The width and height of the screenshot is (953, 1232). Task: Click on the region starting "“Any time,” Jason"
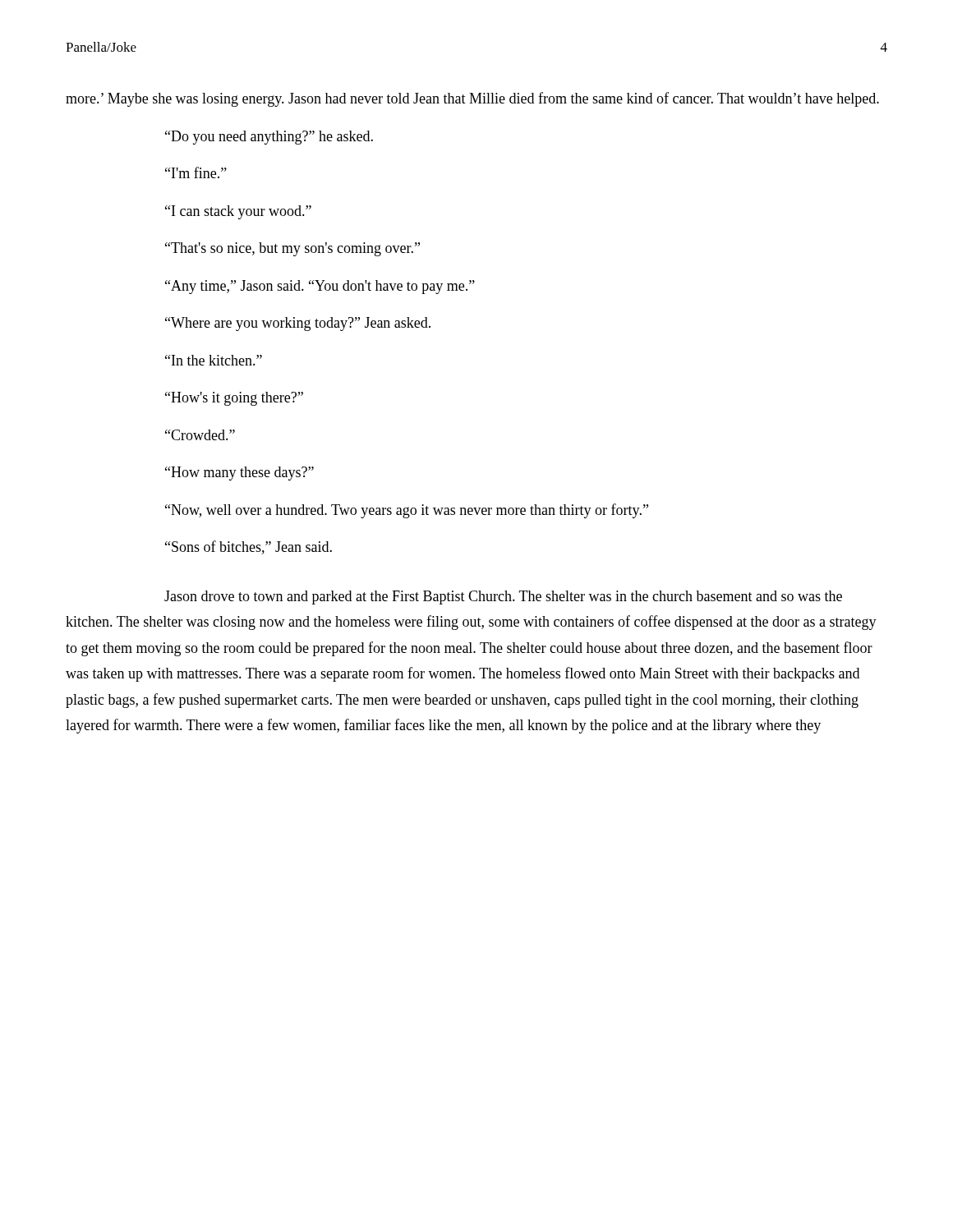(x=320, y=285)
